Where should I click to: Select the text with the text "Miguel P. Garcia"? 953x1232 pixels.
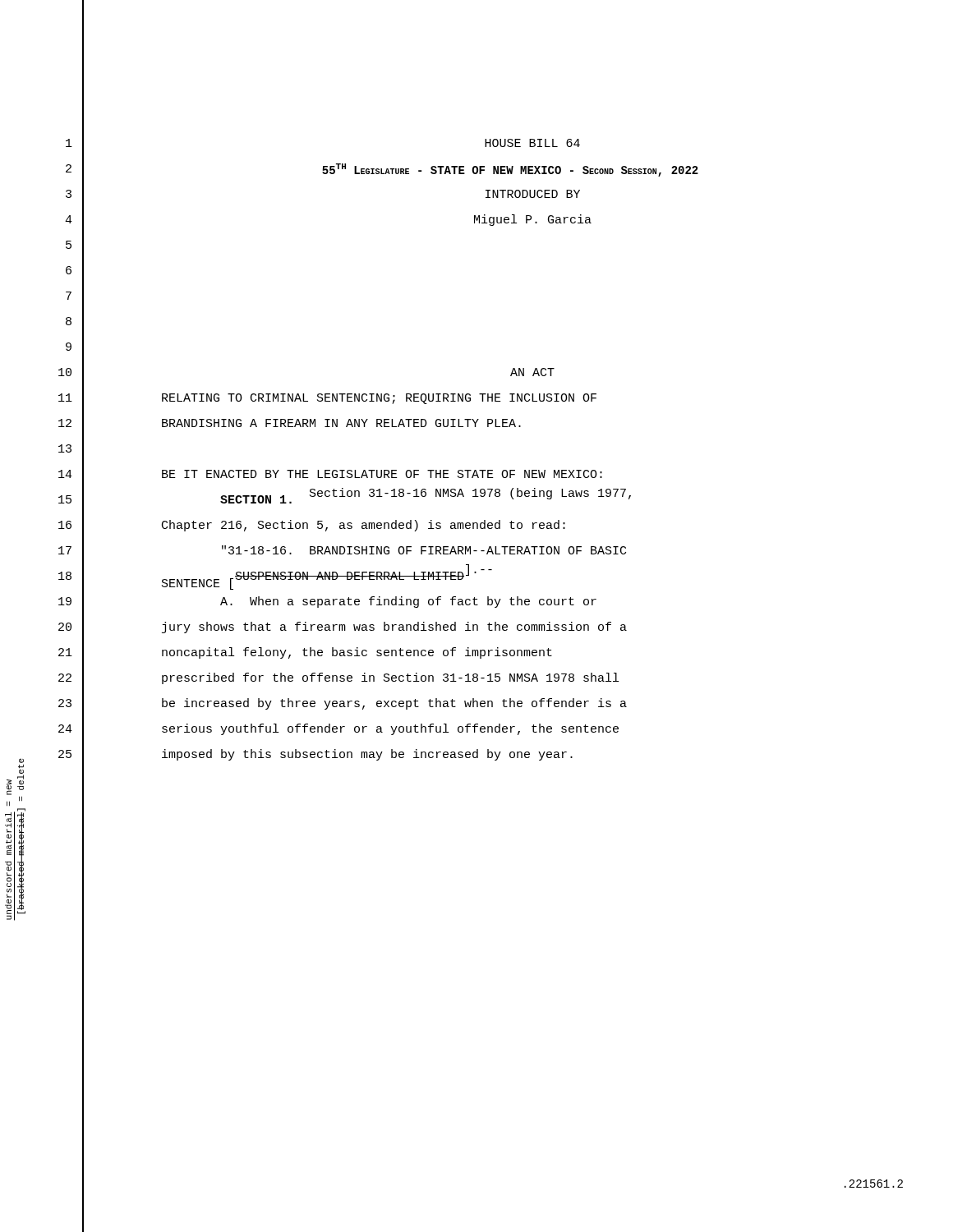[510, 223]
